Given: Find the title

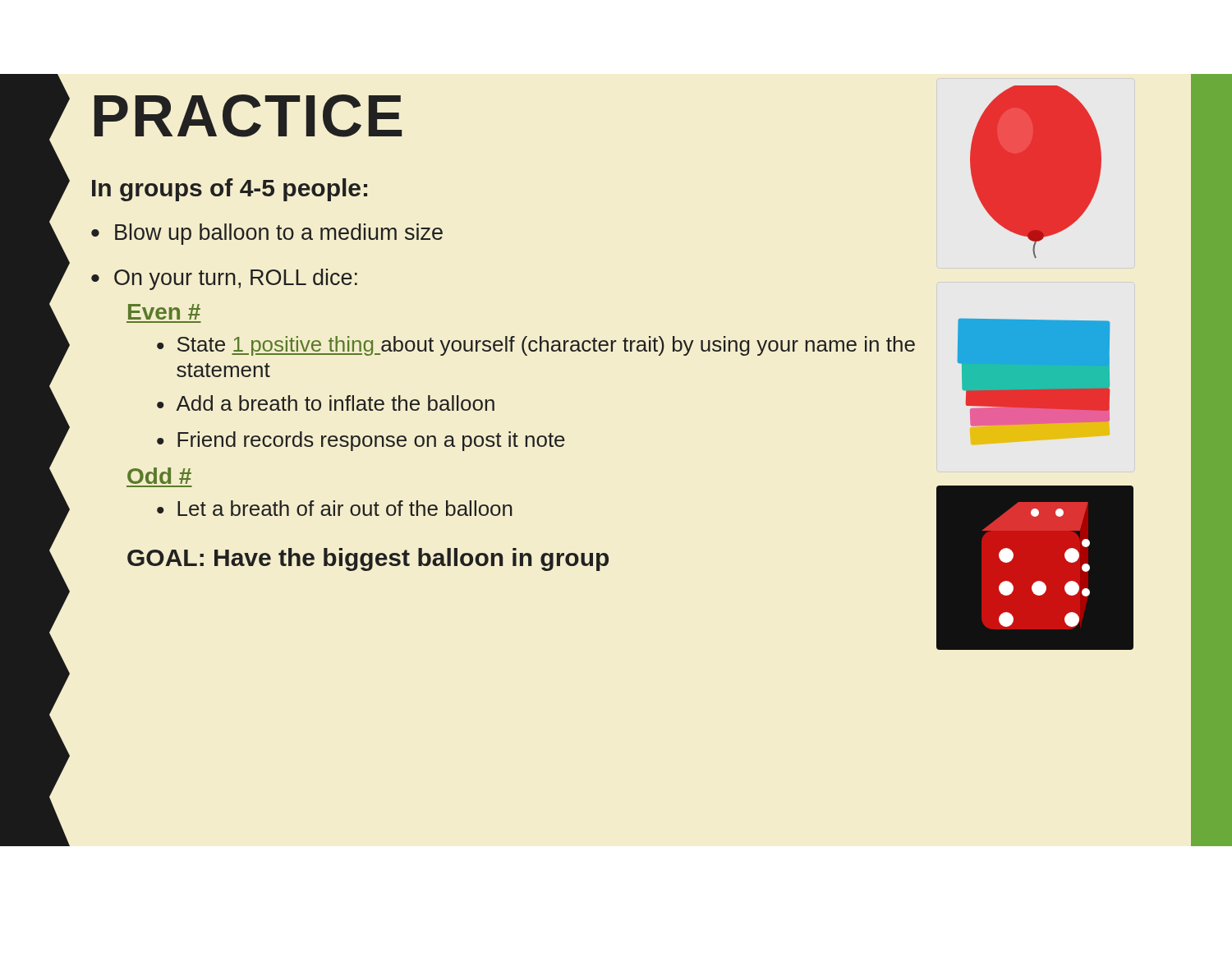Looking at the screenshot, I should pyautogui.click(x=248, y=116).
